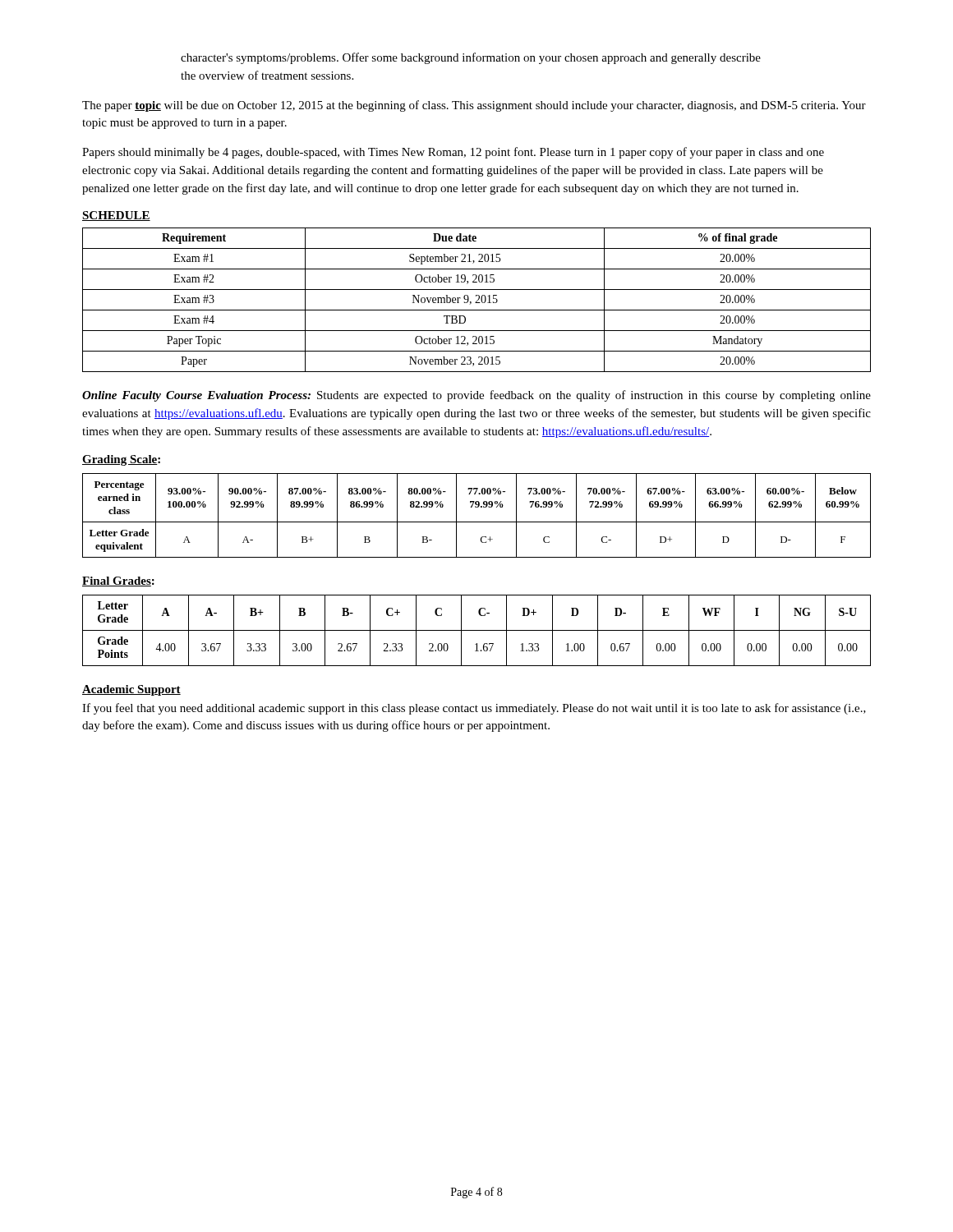Find the block on this page that starts "The paper topic"
The height and width of the screenshot is (1232, 953).
click(x=476, y=114)
